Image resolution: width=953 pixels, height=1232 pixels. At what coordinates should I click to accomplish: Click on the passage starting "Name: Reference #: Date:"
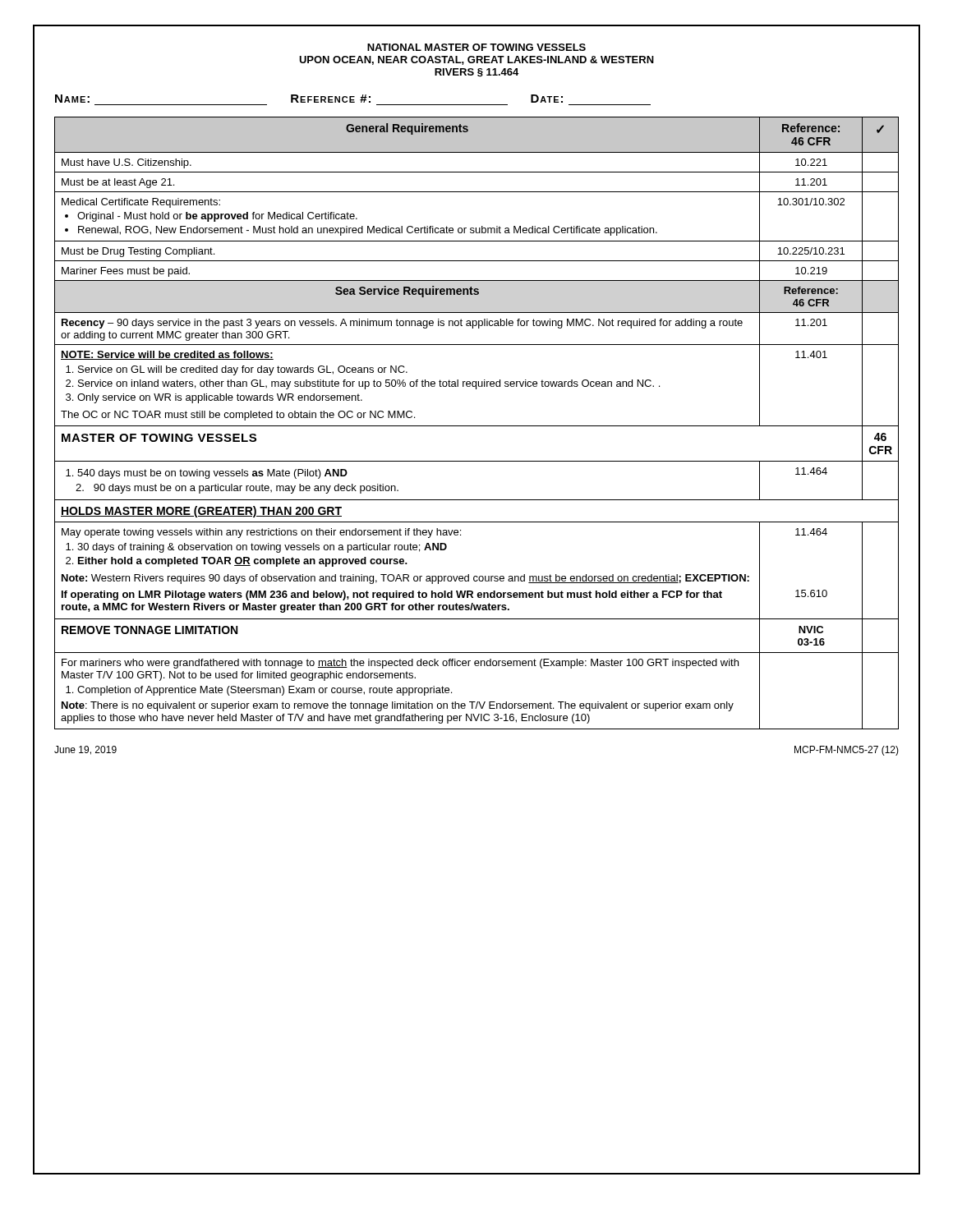352,98
